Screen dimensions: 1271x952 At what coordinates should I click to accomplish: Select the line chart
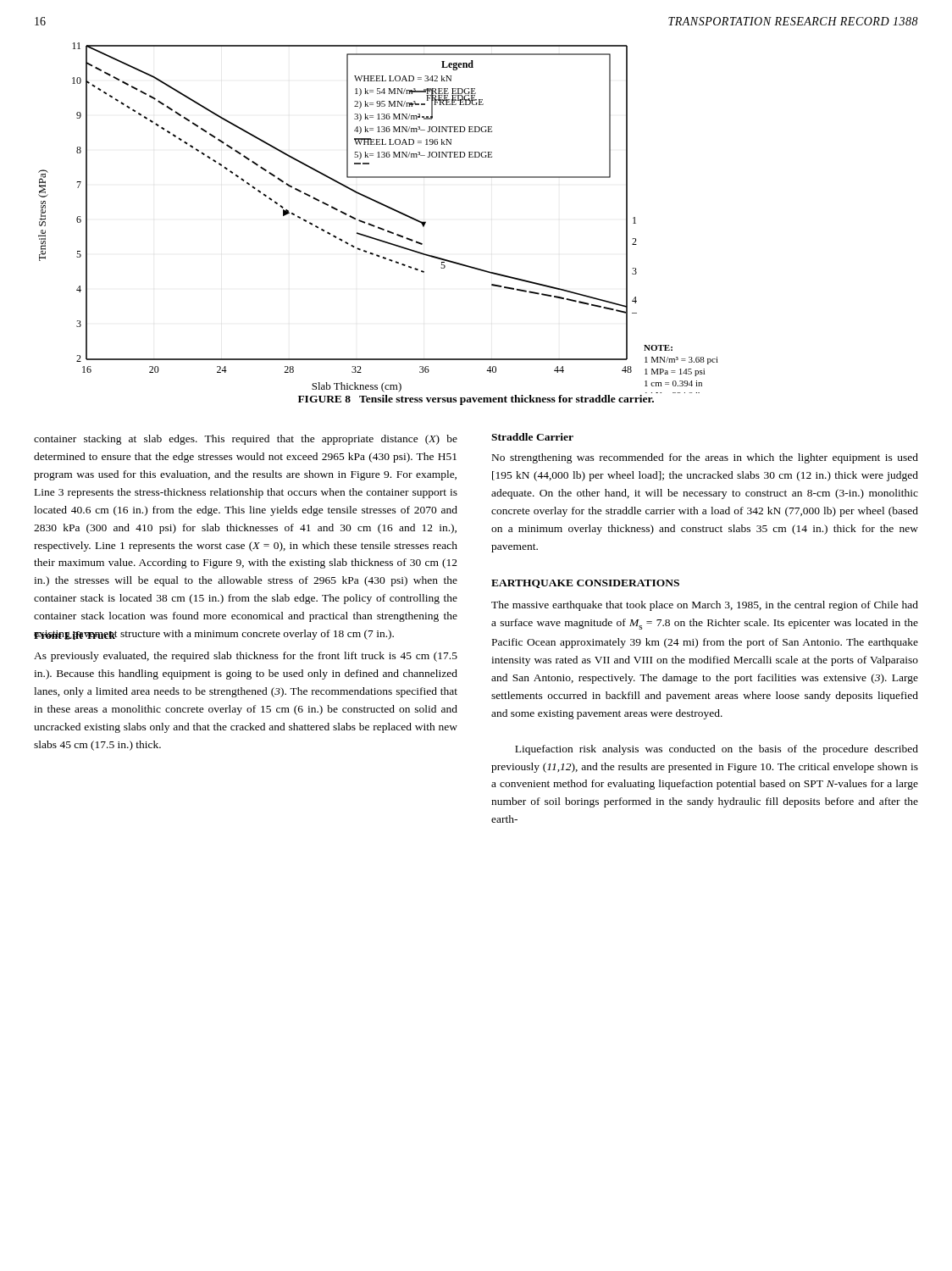click(x=476, y=215)
